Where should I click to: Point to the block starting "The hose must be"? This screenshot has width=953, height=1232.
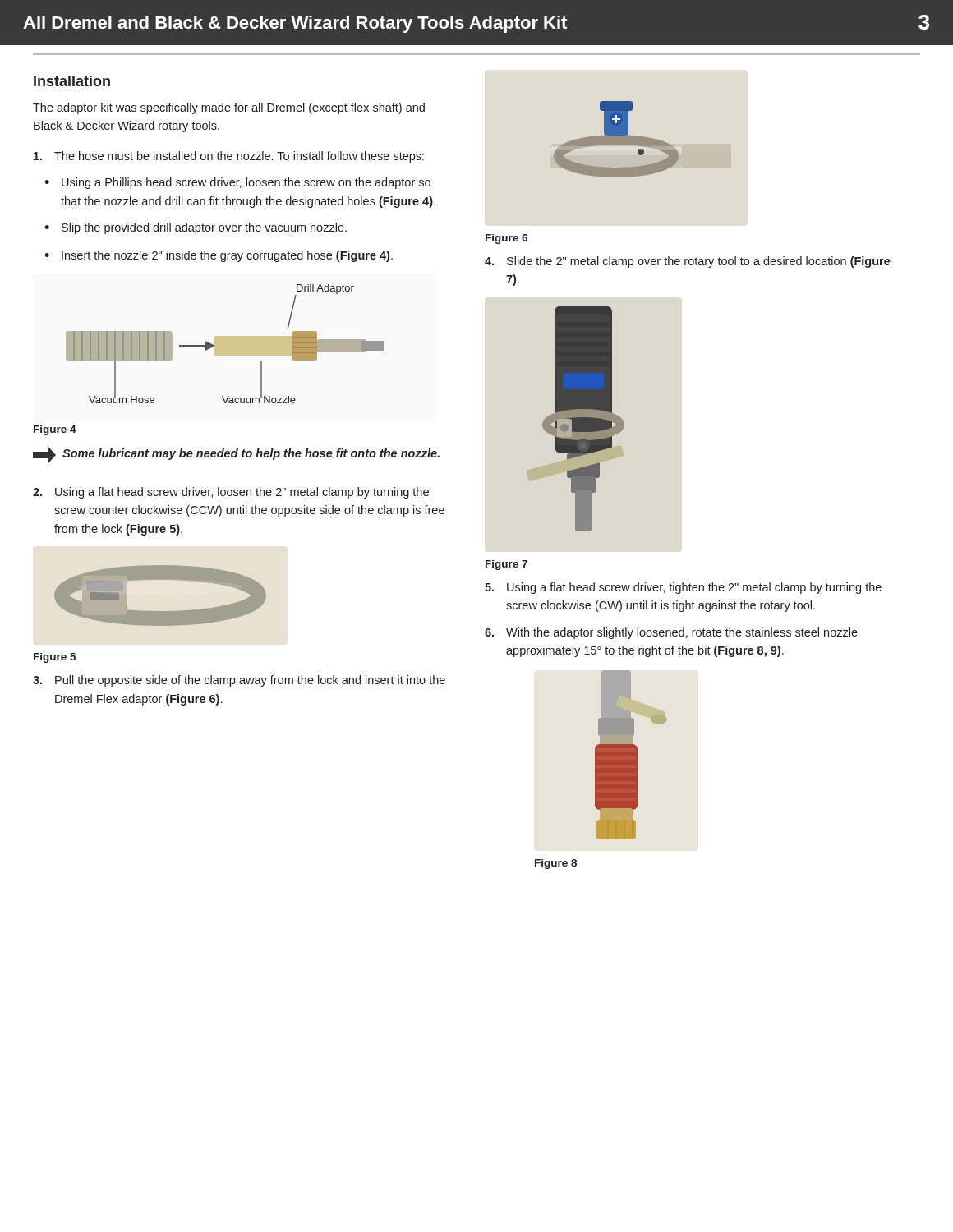(x=229, y=156)
